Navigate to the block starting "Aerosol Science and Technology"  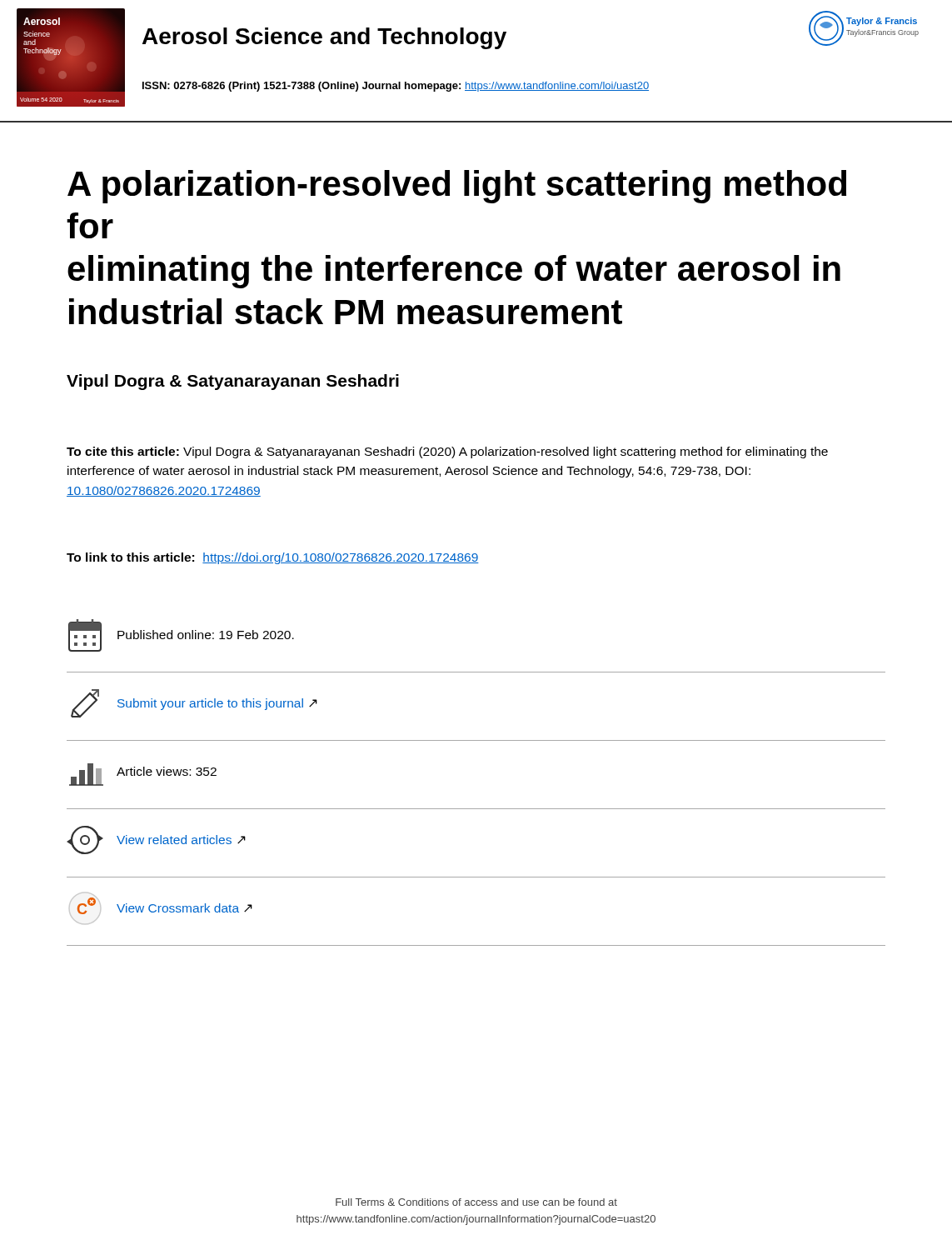point(324,36)
